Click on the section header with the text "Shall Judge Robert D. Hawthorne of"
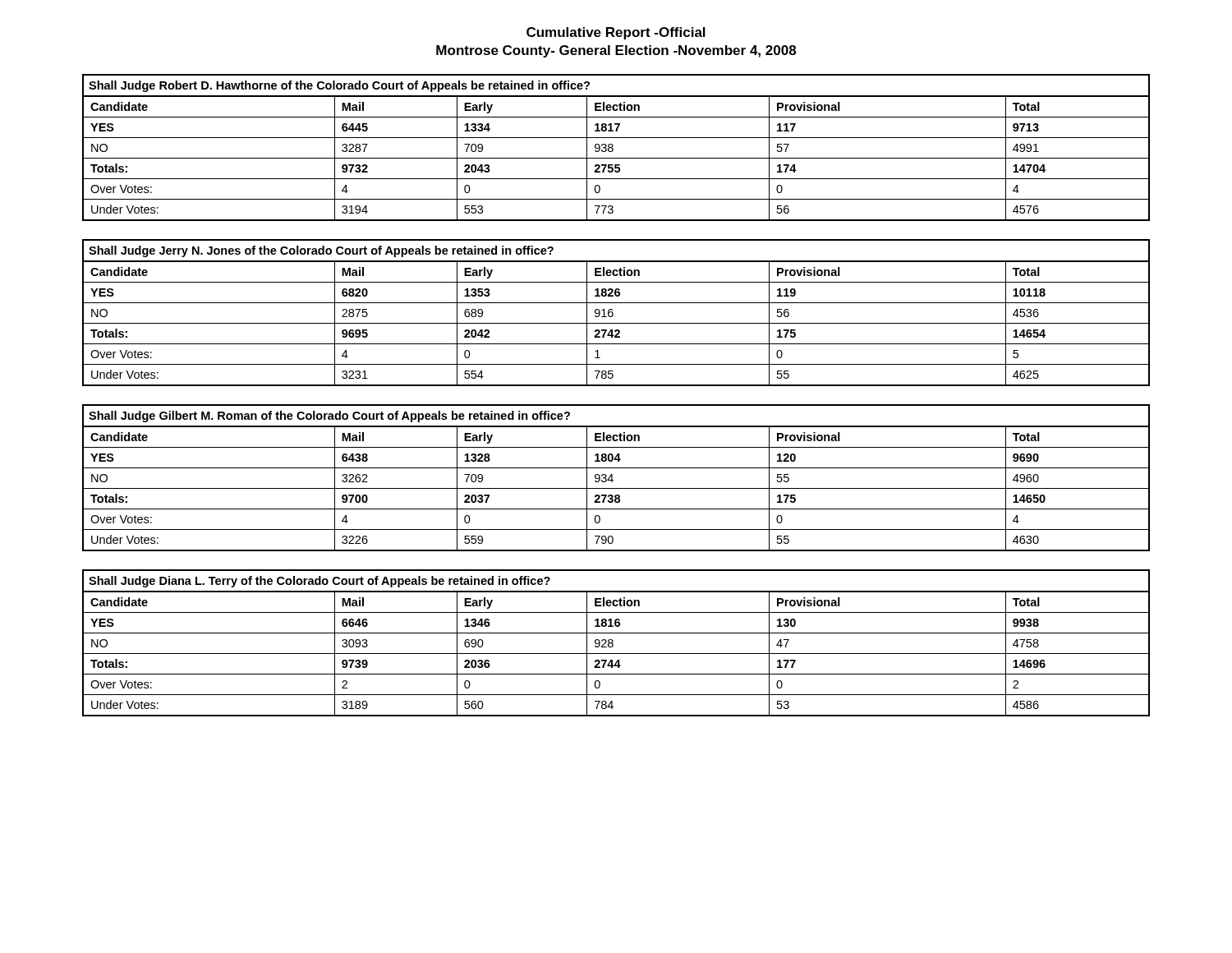Image resolution: width=1232 pixels, height=953 pixels. coord(340,85)
